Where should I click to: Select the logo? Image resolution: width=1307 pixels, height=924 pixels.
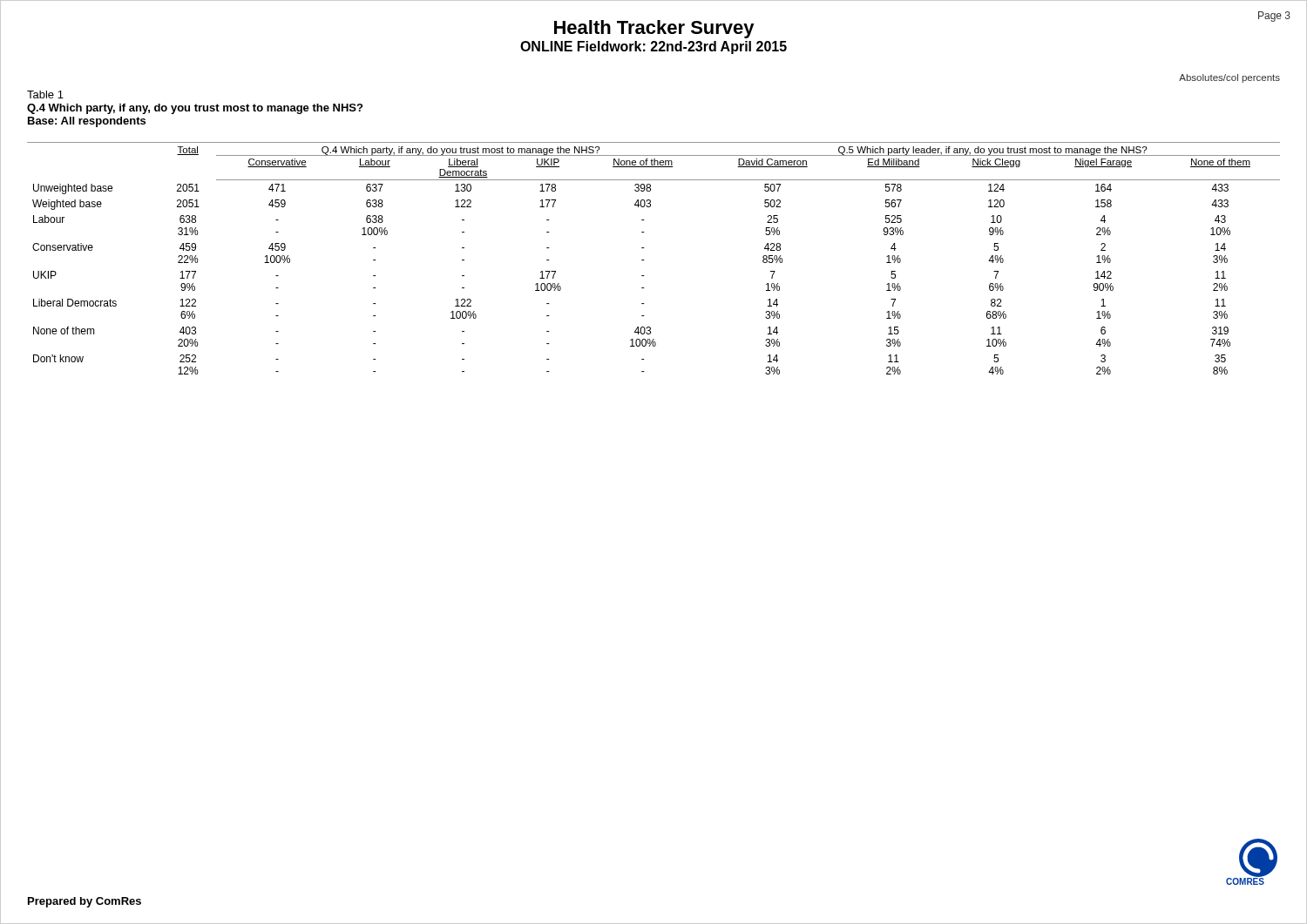point(1245,862)
